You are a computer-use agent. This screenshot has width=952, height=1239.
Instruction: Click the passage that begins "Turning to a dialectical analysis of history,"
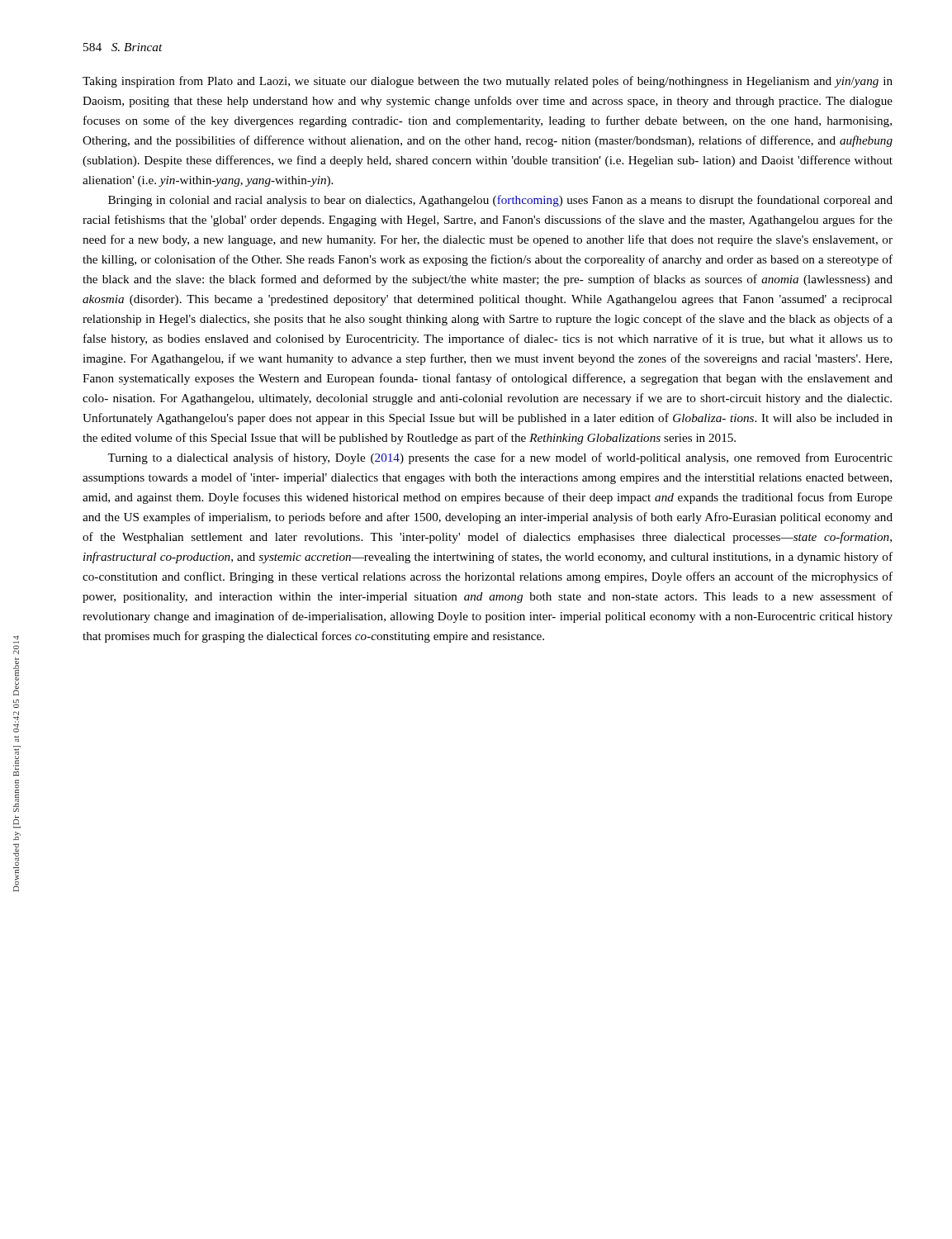click(x=488, y=547)
